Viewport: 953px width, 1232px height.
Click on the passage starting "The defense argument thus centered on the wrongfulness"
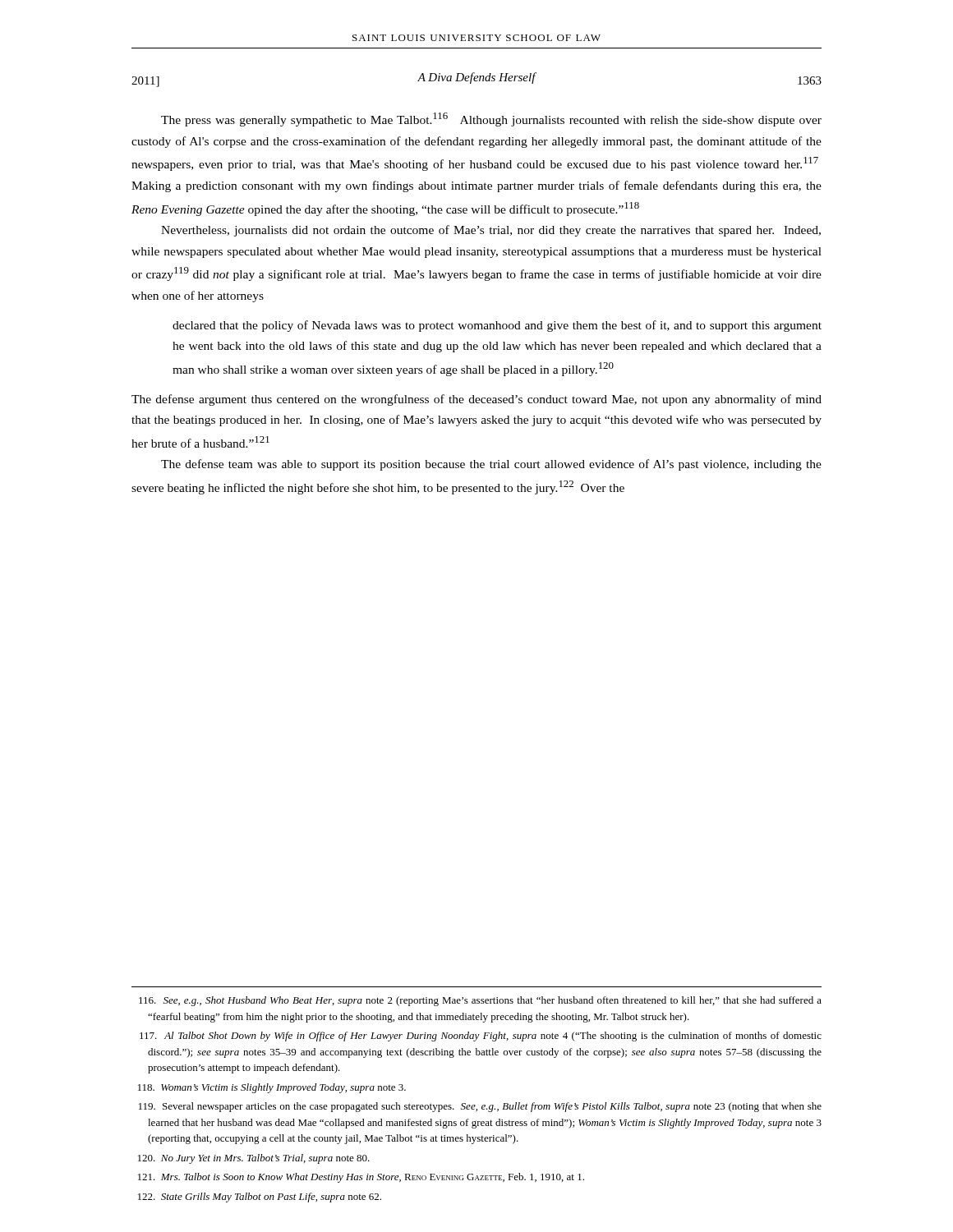pyautogui.click(x=476, y=421)
